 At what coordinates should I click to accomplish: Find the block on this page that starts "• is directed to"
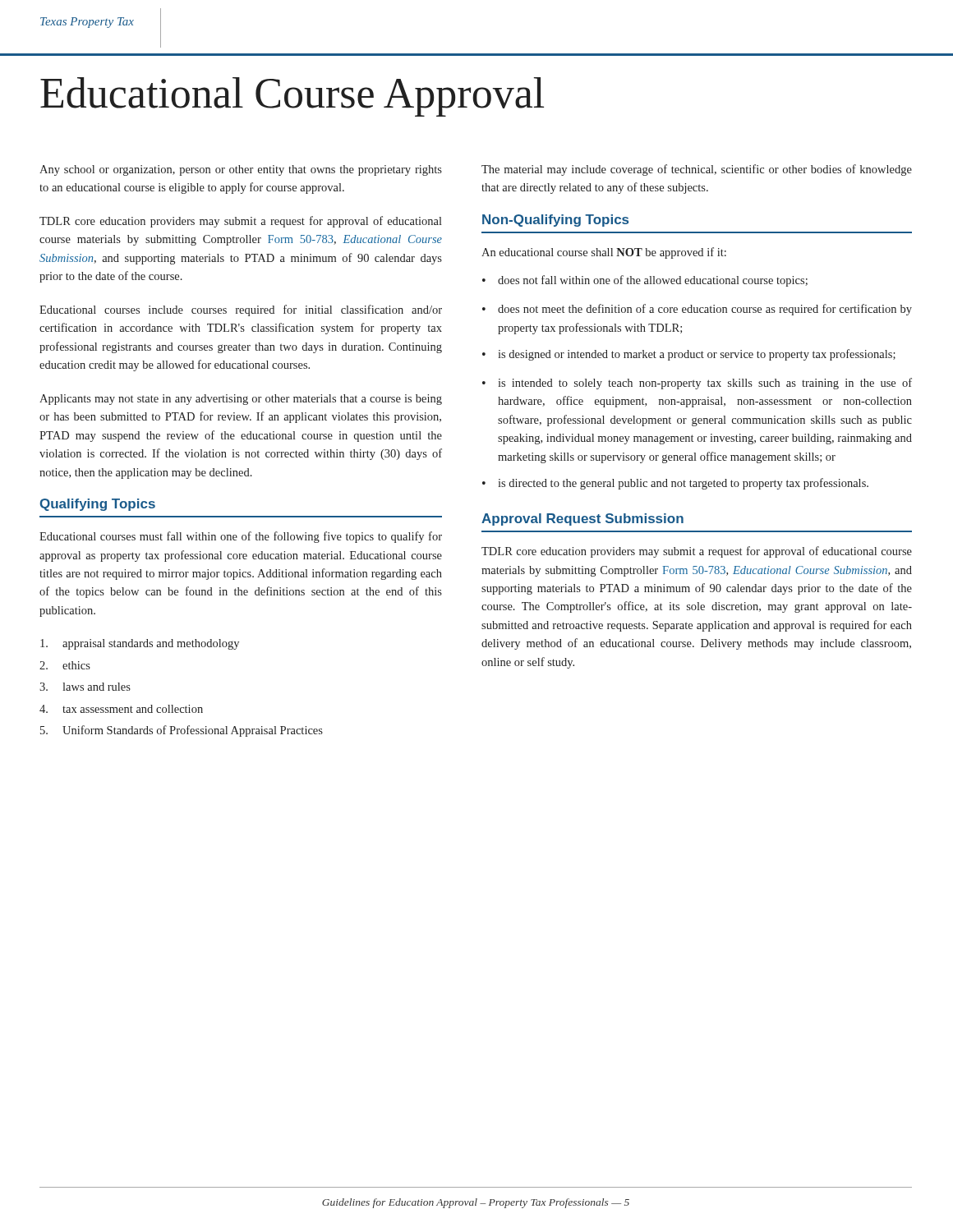[x=697, y=484]
